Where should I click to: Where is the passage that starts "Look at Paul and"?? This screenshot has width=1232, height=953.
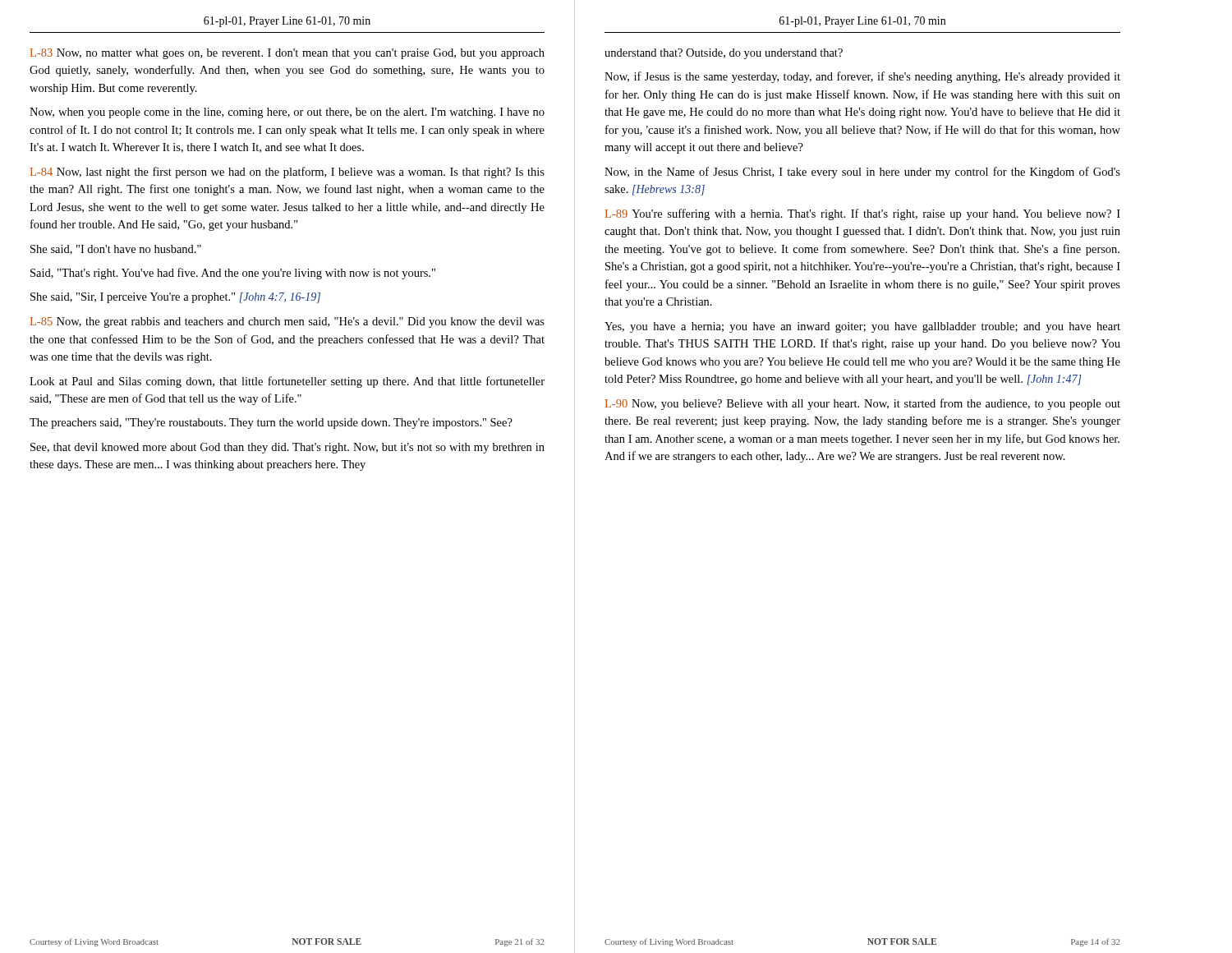point(287,390)
